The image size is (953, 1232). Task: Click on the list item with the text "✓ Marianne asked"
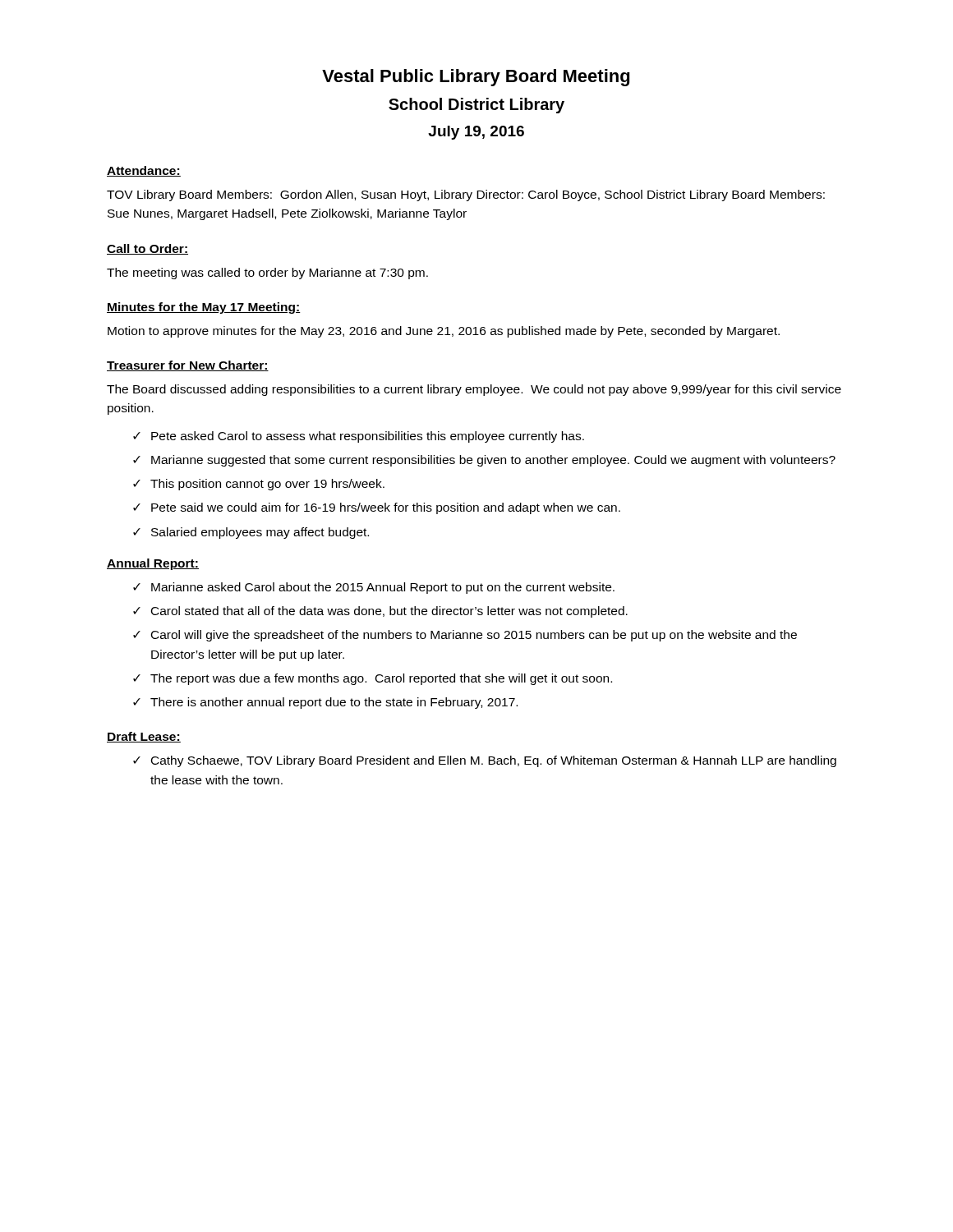click(489, 587)
